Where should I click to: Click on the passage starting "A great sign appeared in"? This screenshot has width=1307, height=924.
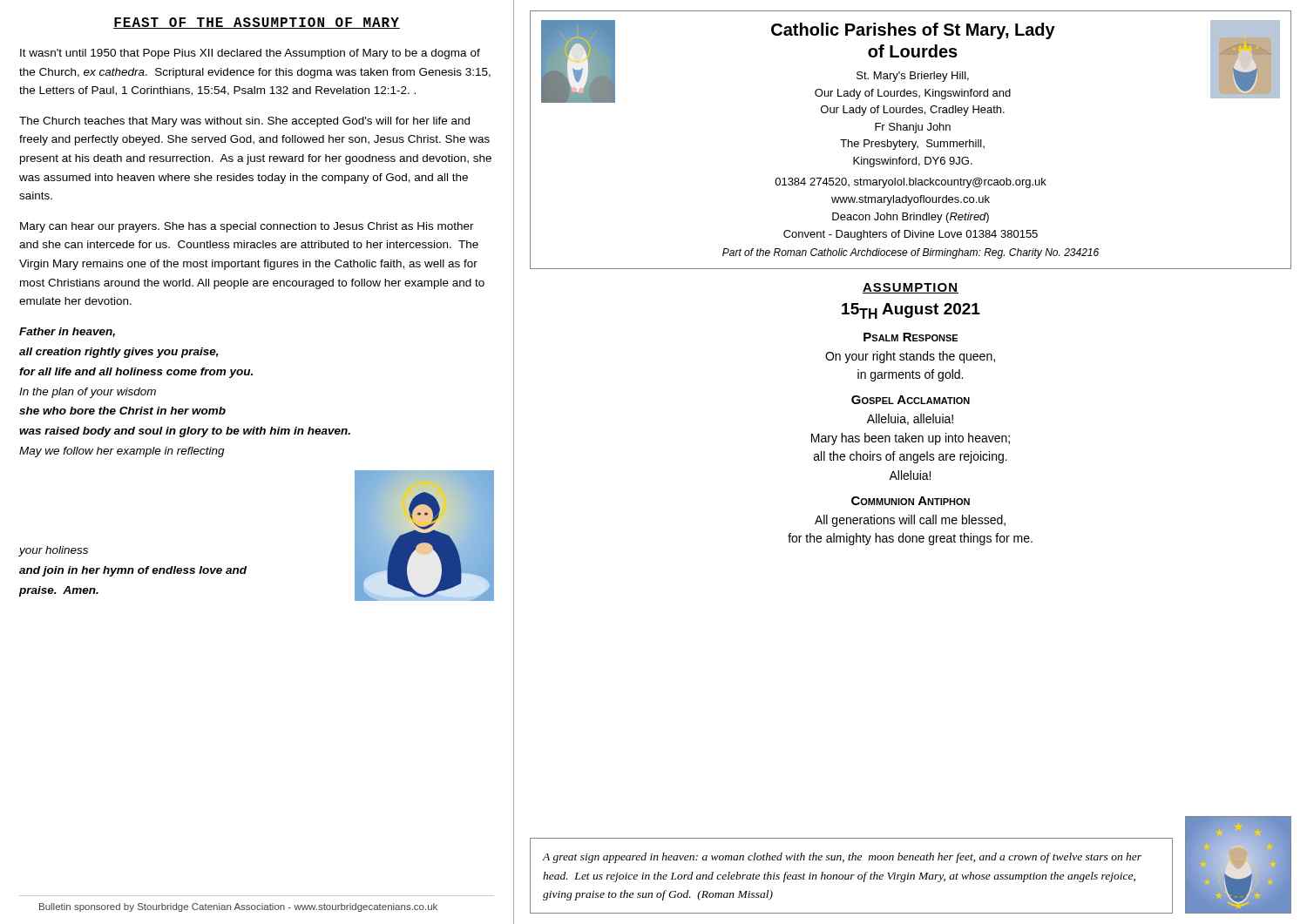point(842,875)
